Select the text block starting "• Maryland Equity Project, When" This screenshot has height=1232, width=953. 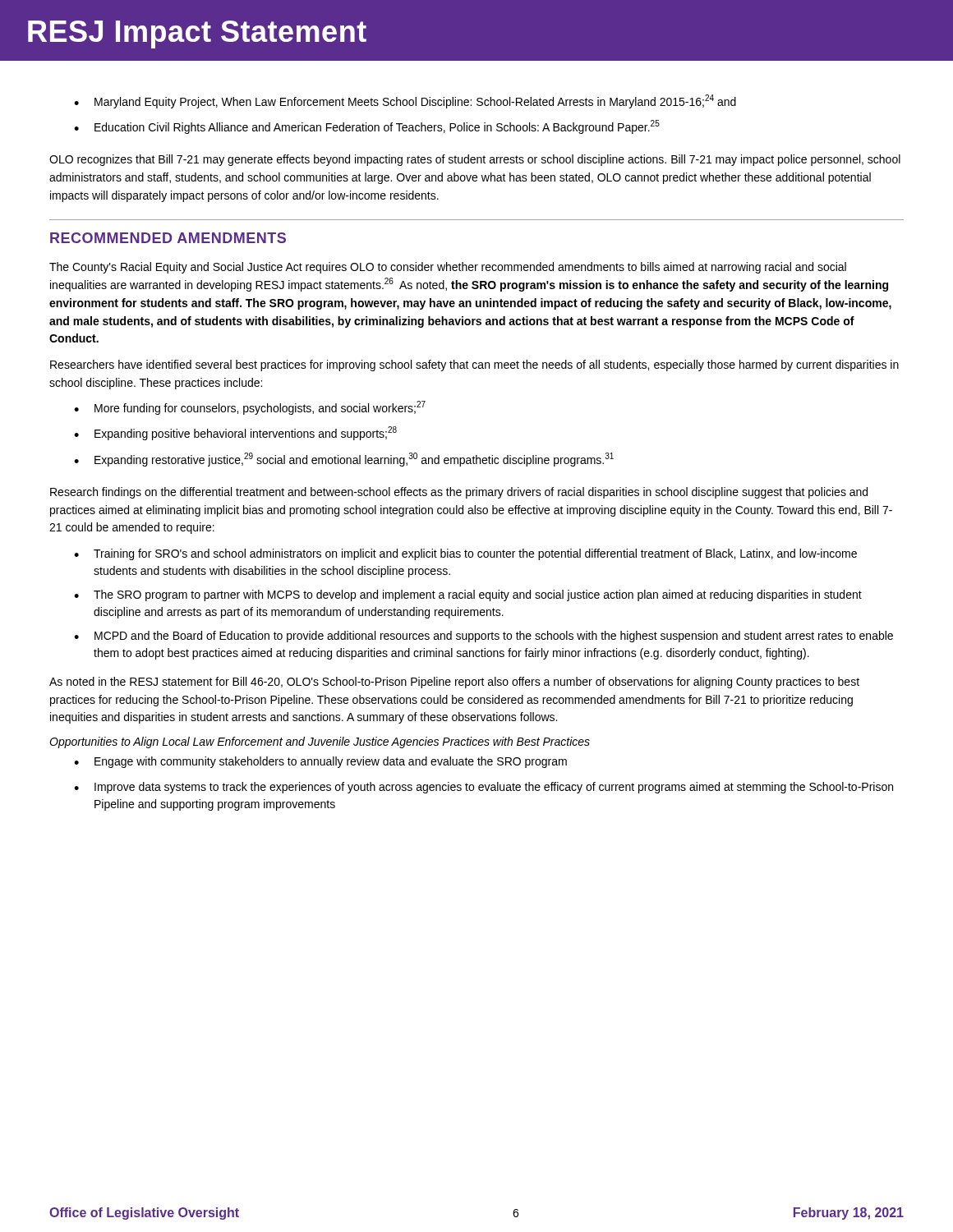click(405, 104)
